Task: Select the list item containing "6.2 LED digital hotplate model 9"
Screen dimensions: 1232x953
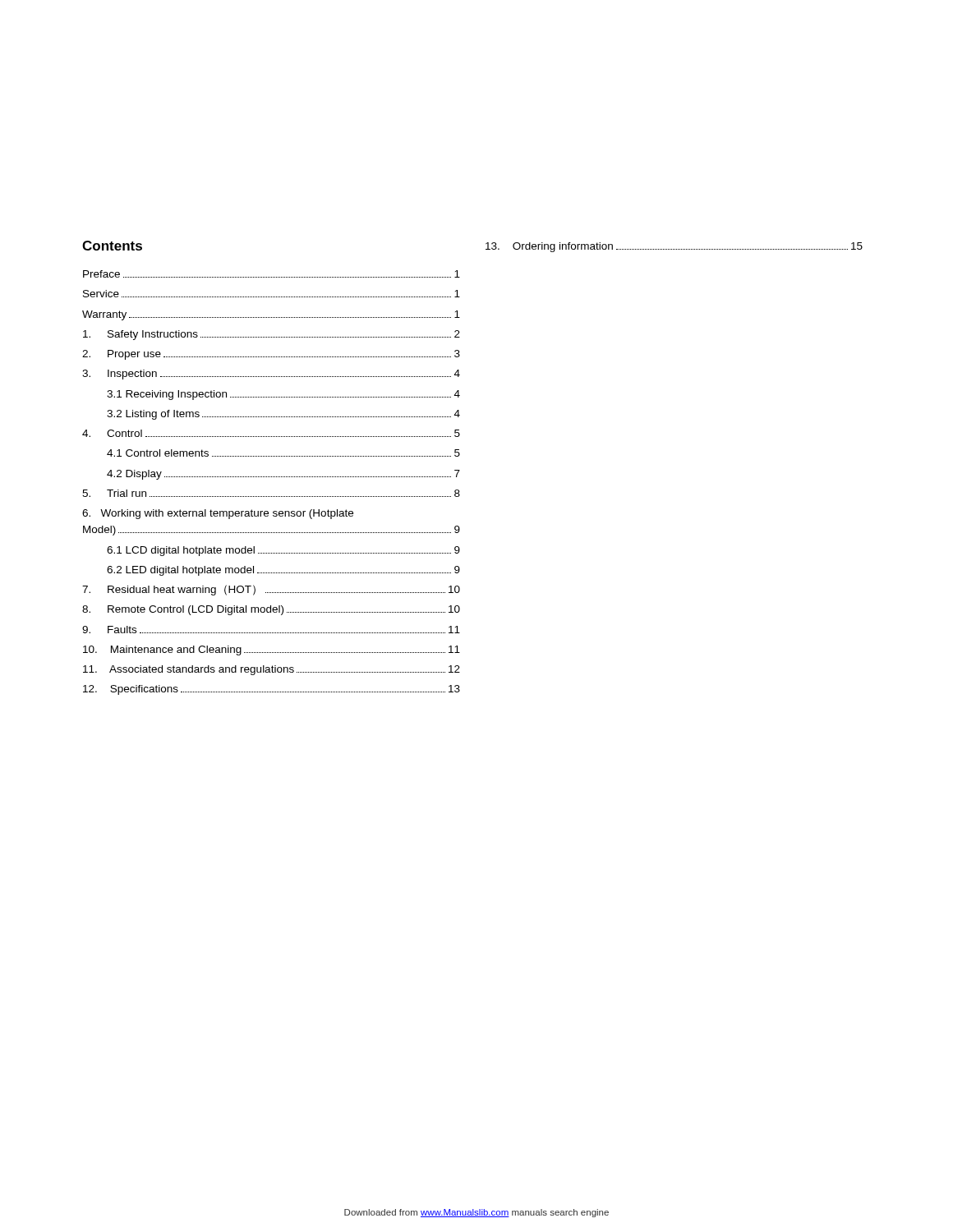Action: 283,570
